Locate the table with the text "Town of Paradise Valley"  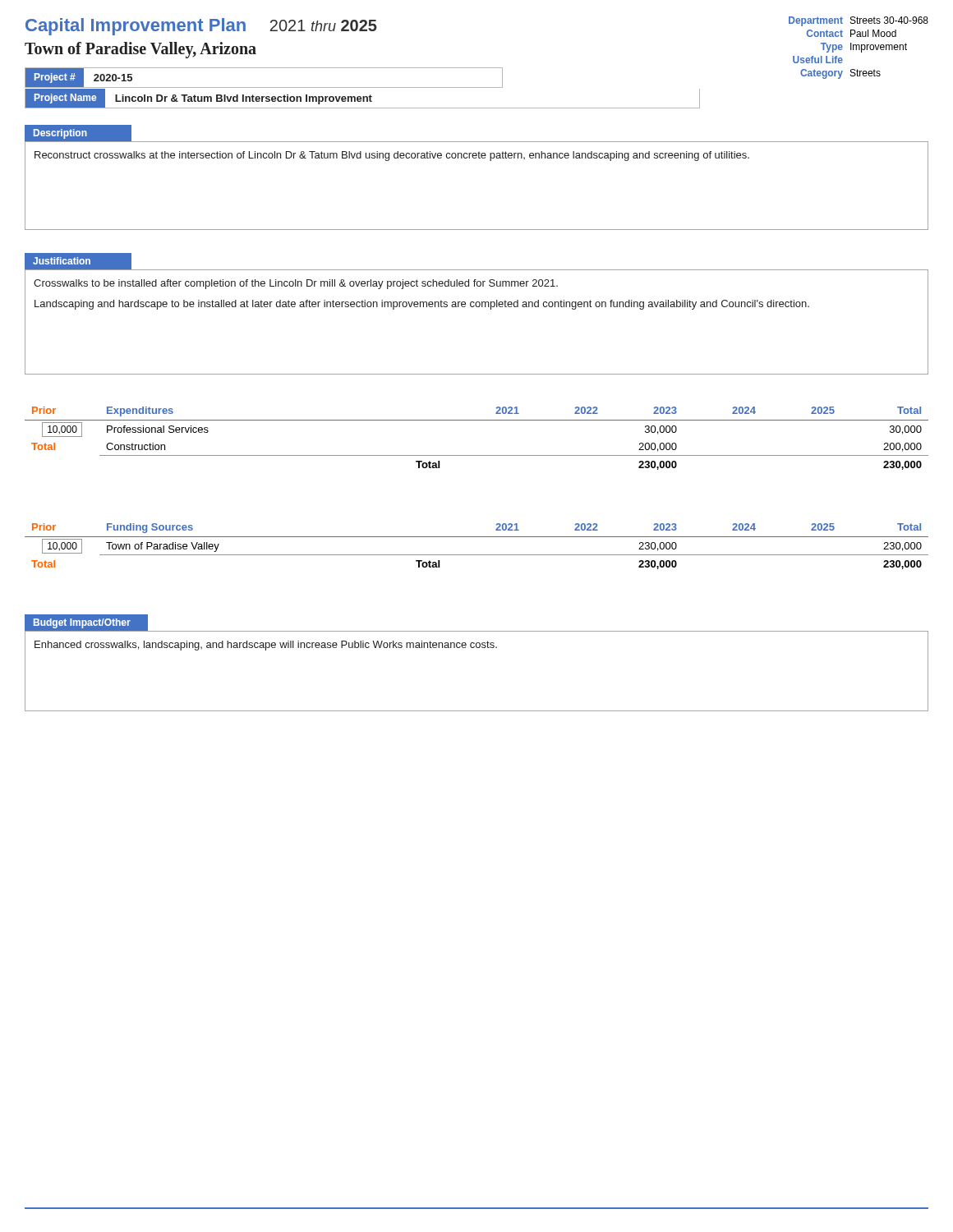(476, 540)
